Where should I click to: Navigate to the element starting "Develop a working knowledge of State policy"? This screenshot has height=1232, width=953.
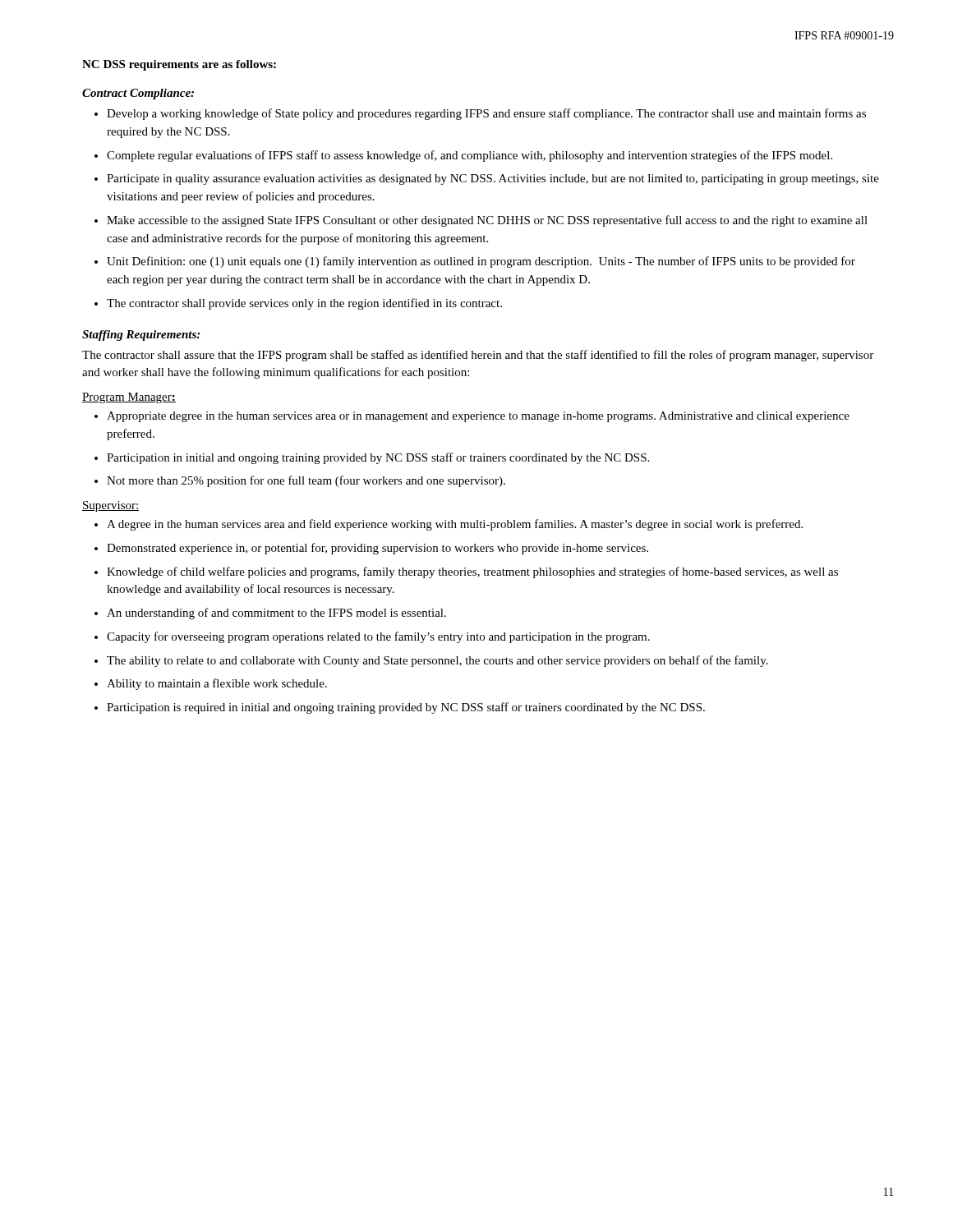[x=487, y=122]
